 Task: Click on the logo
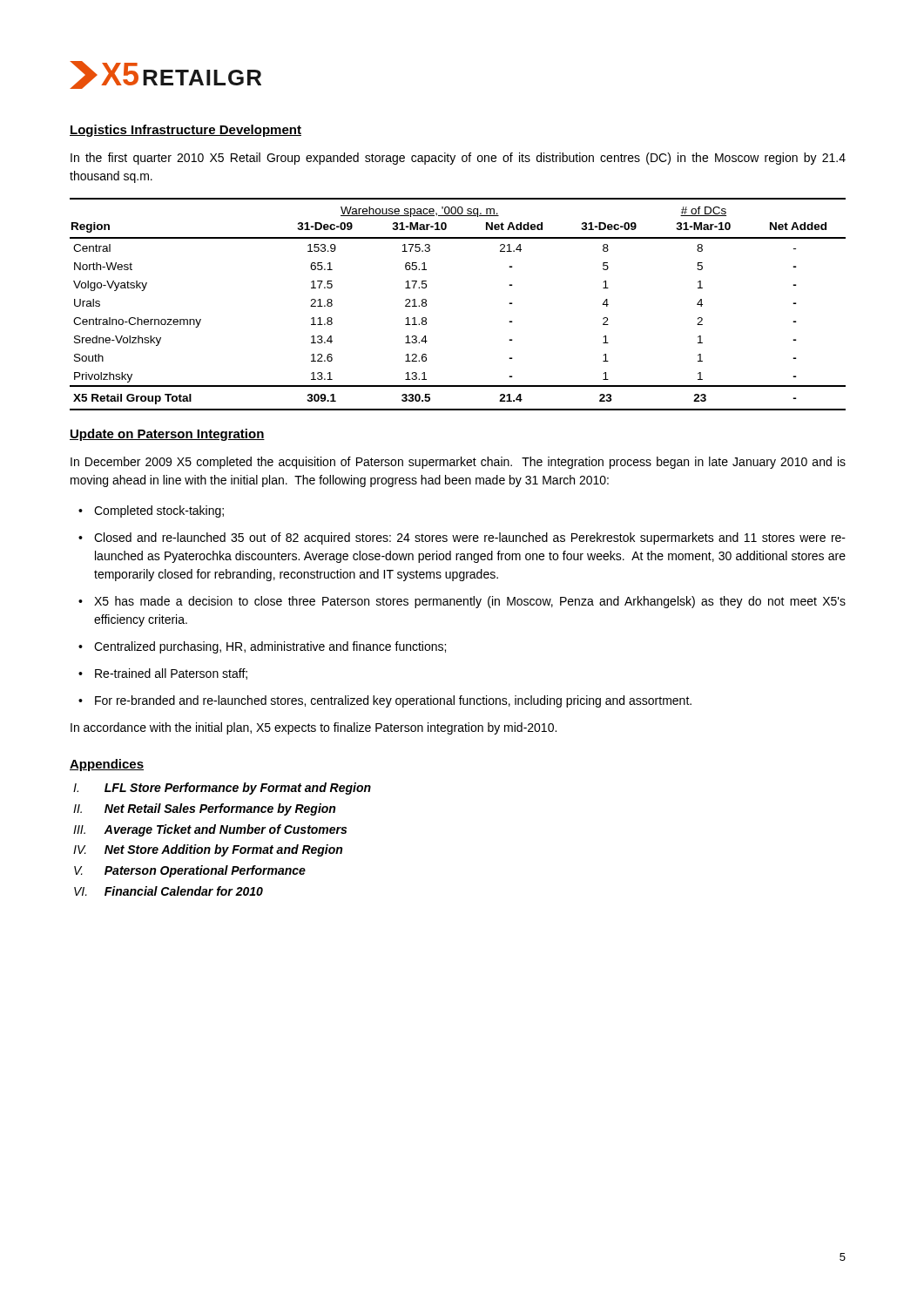click(458, 75)
